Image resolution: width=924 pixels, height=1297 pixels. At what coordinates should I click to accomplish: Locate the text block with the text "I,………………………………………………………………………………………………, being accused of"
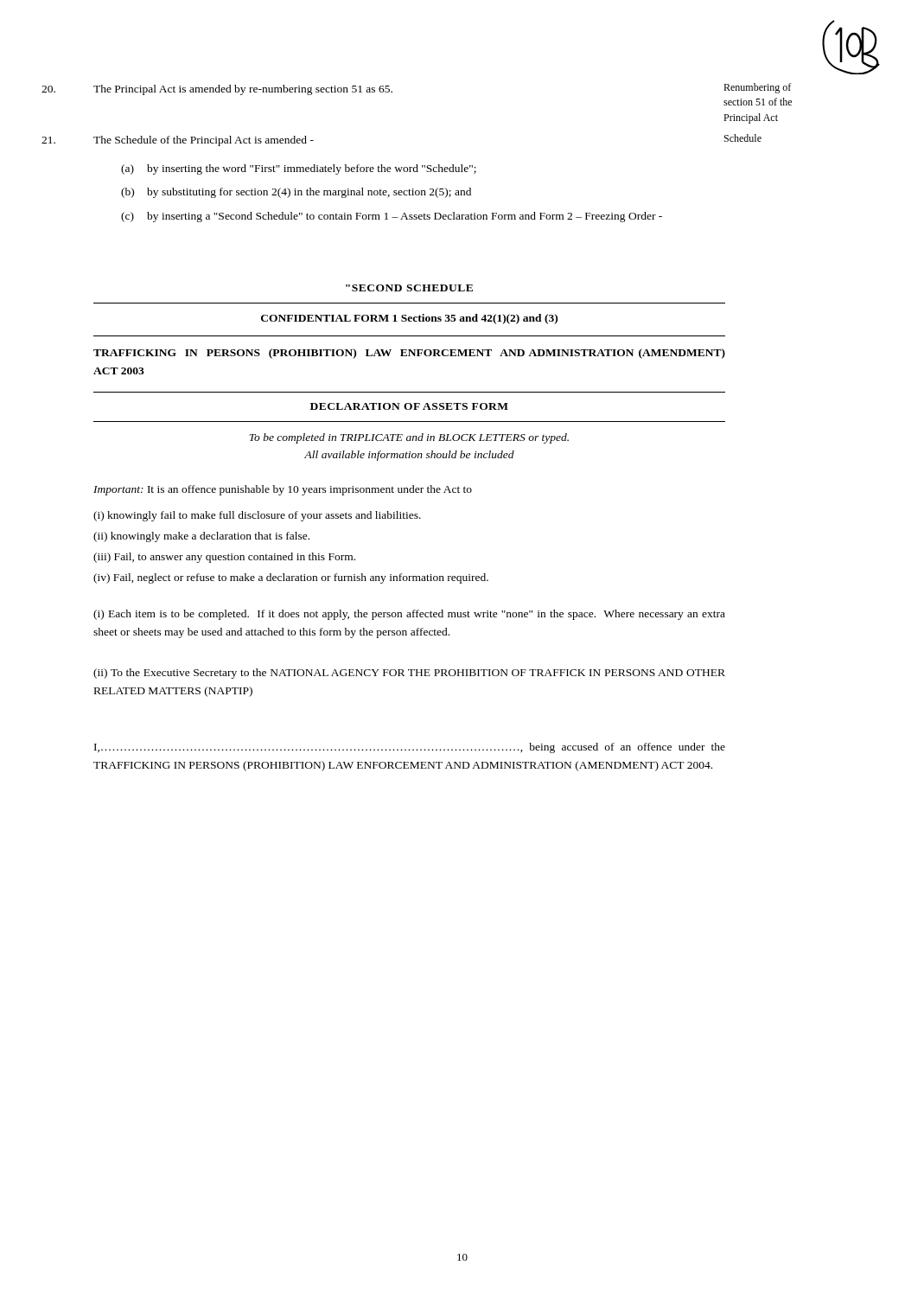click(x=409, y=756)
